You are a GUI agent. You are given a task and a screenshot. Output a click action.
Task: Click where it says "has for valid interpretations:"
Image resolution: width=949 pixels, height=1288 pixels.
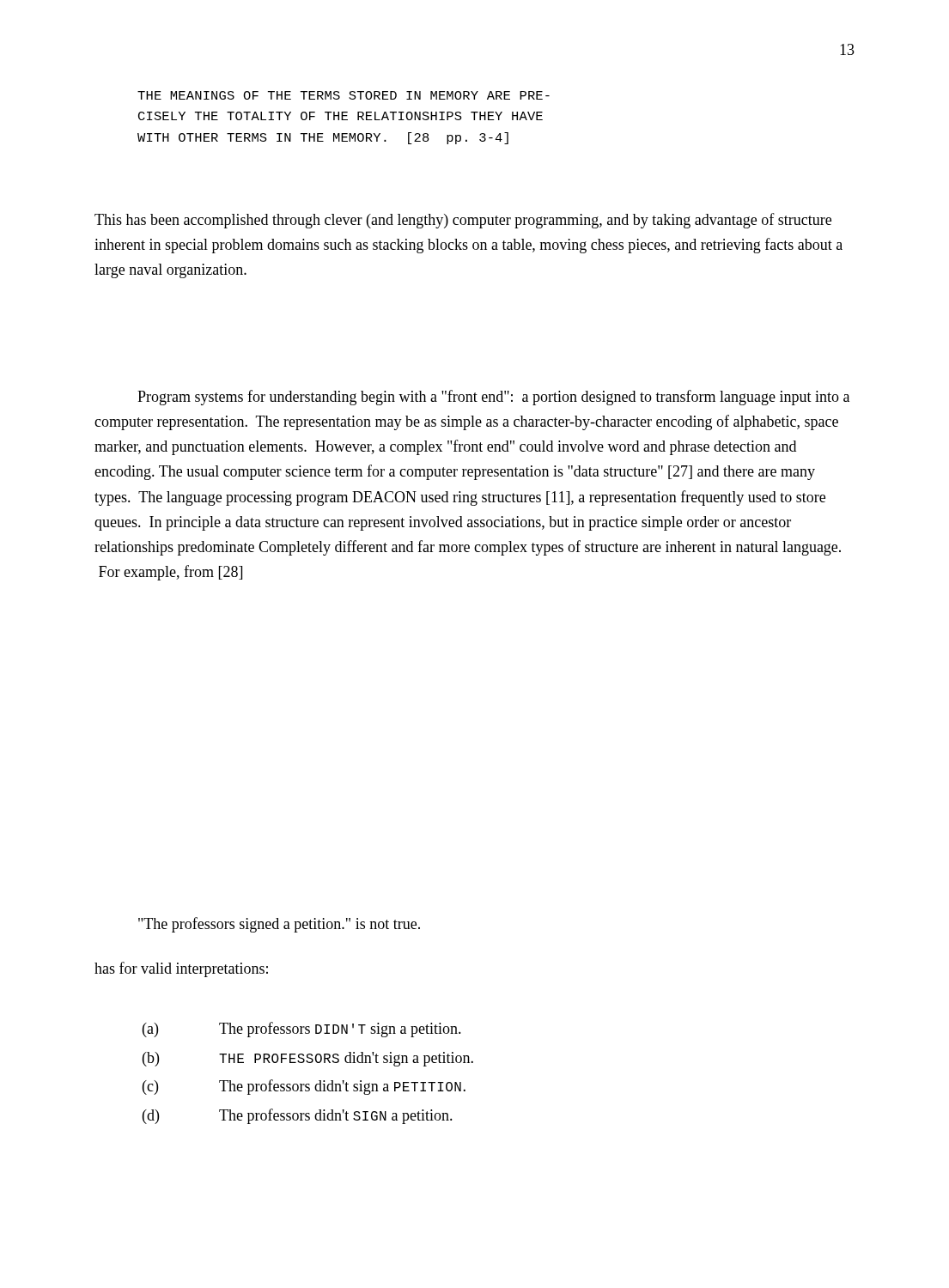[x=182, y=969]
